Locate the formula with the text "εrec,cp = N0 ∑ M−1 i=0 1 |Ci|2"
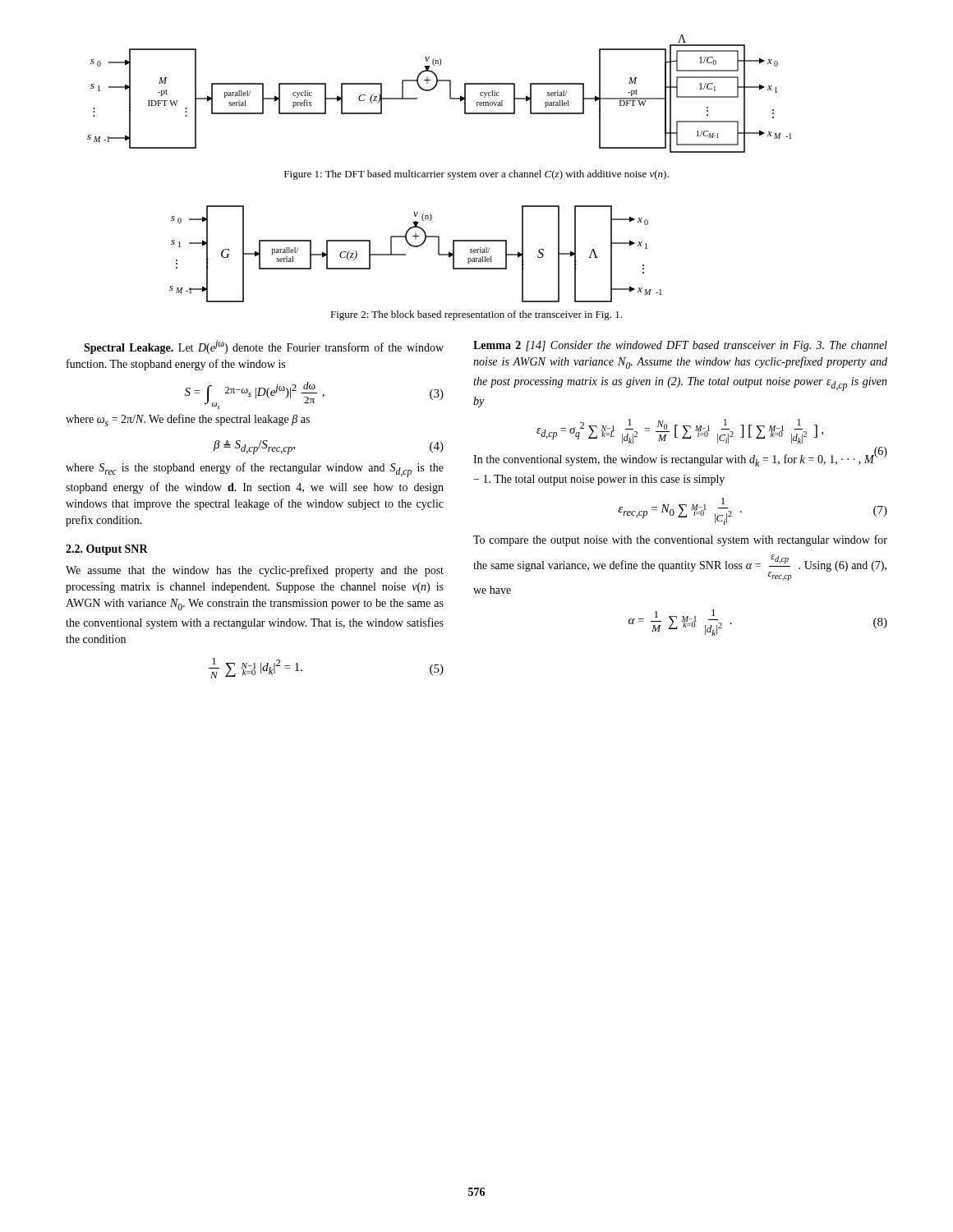 [x=753, y=510]
